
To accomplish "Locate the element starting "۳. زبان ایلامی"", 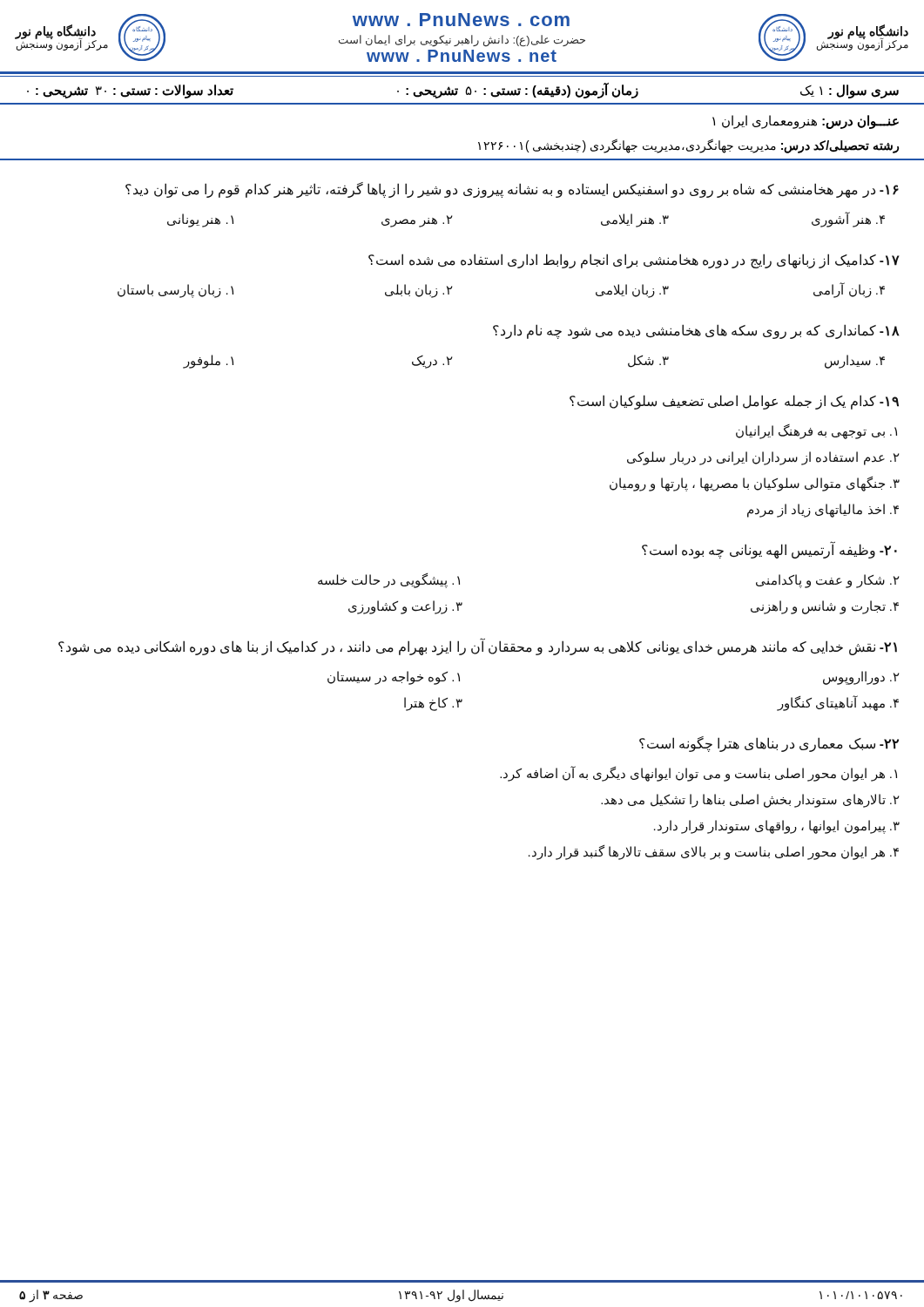I will (632, 290).
